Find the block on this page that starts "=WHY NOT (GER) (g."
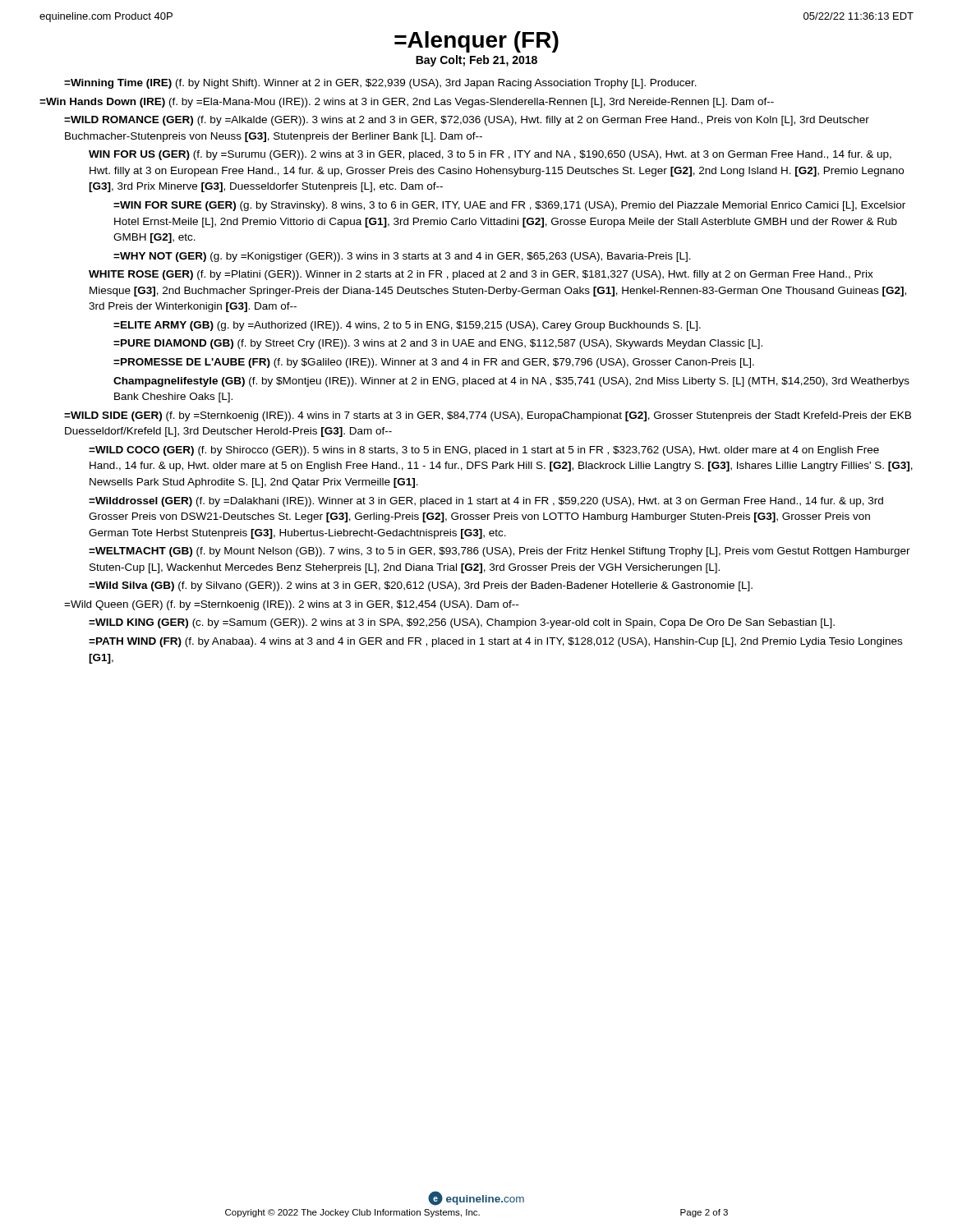Image resolution: width=953 pixels, height=1232 pixels. point(402,256)
